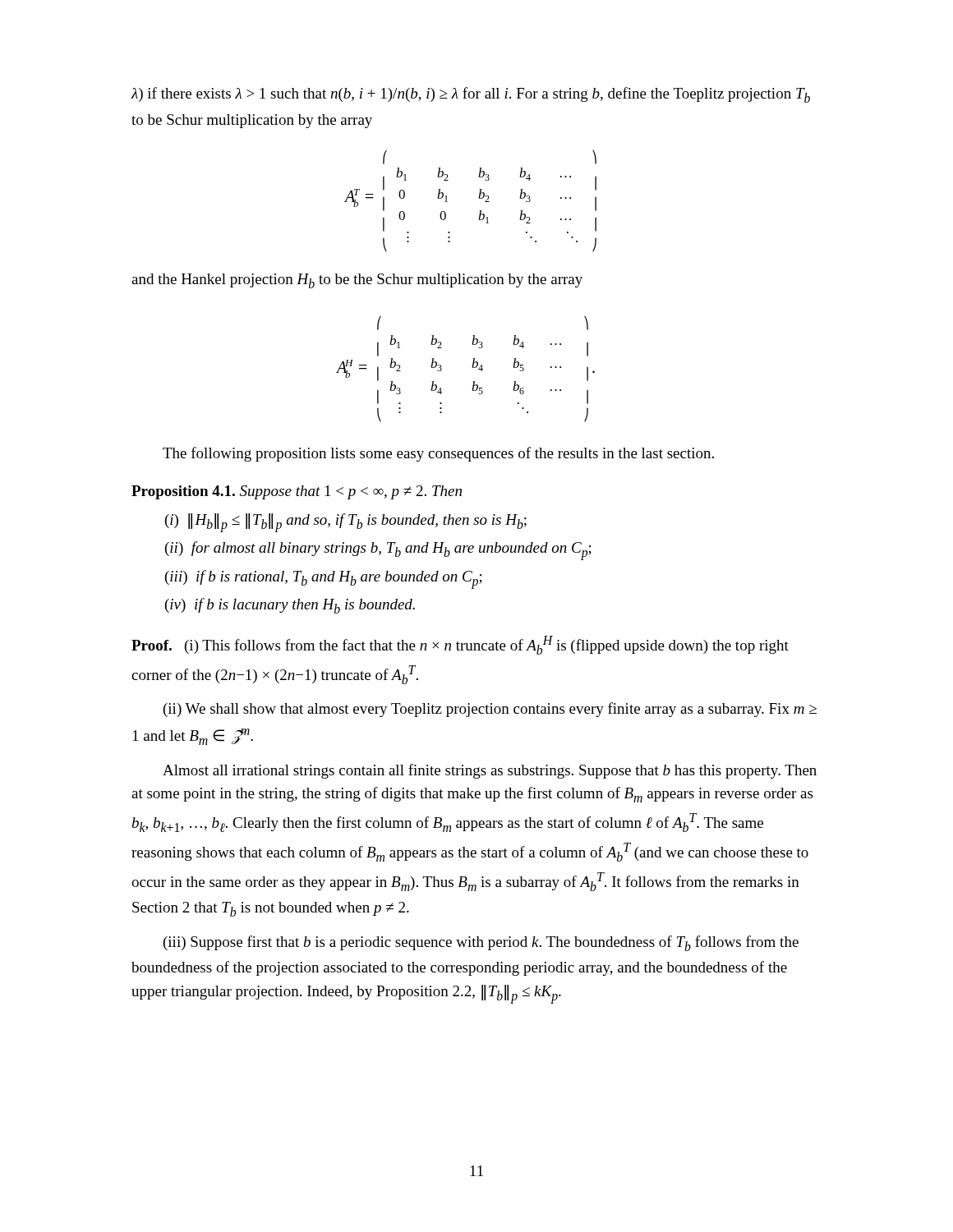Where is the passage that starts "The following proposition"?
Screen dimensions: 1232x953
(x=439, y=453)
